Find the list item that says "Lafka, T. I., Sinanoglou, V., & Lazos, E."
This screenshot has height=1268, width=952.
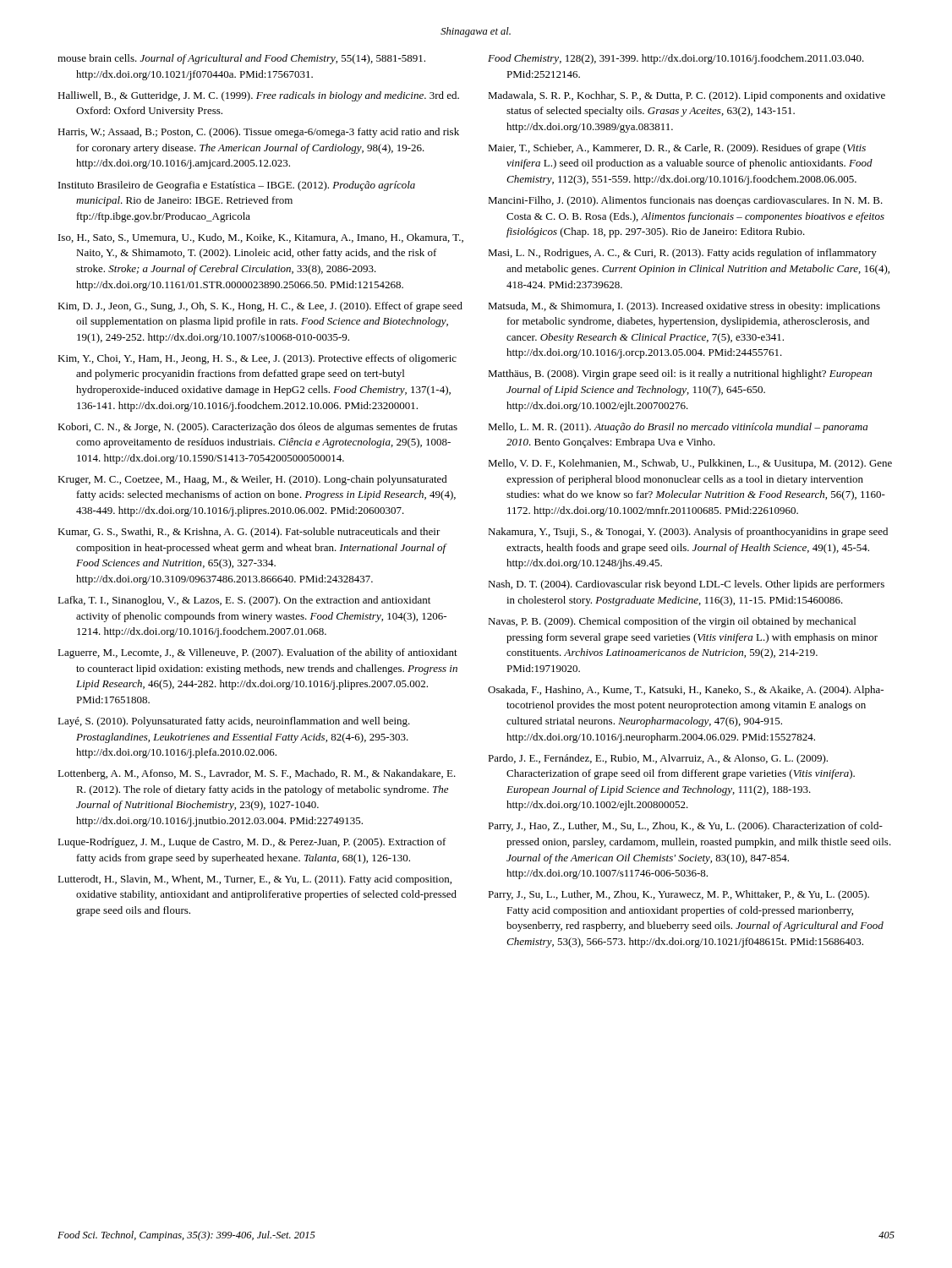tap(252, 615)
